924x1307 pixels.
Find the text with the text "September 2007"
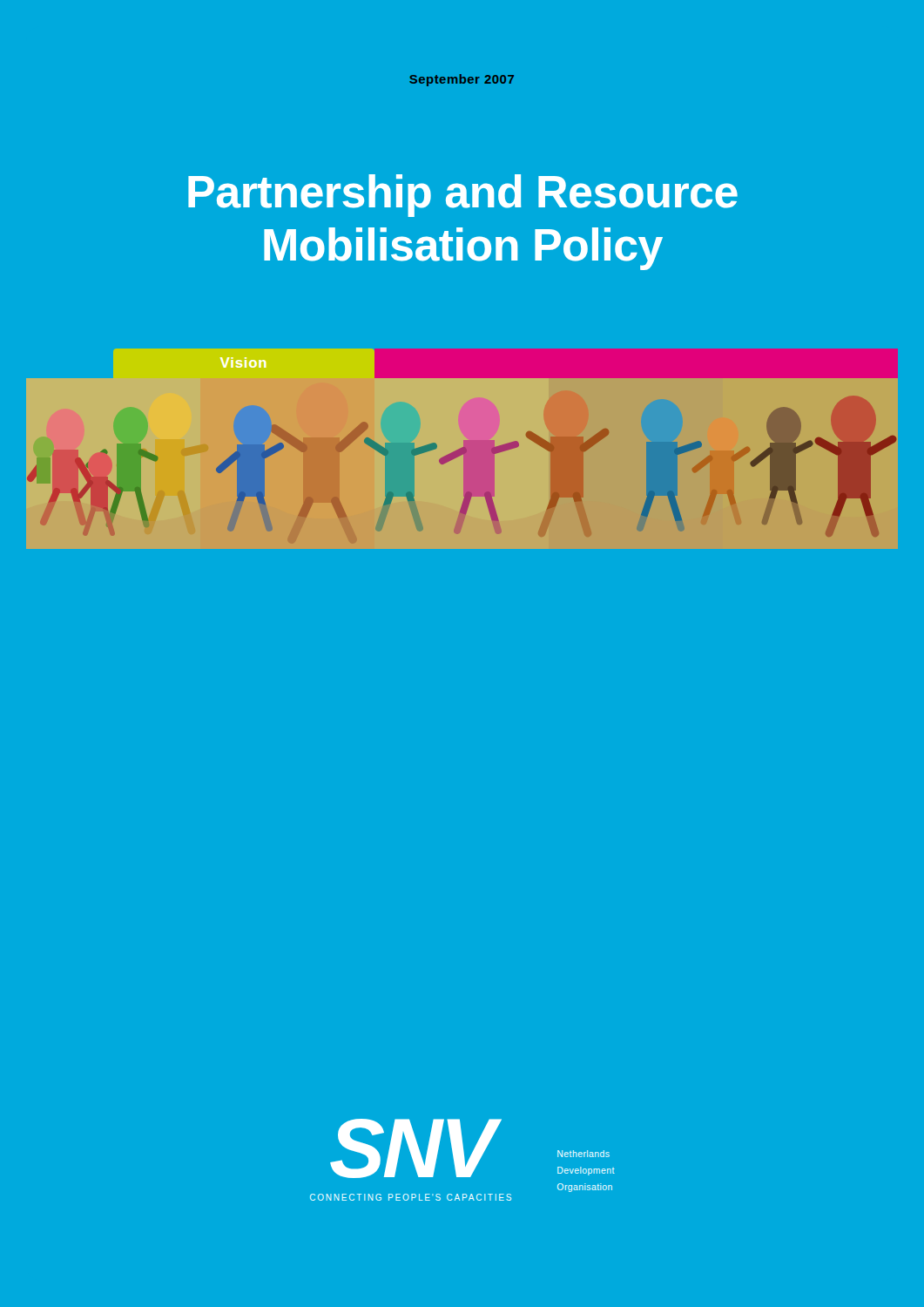point(462,79)
